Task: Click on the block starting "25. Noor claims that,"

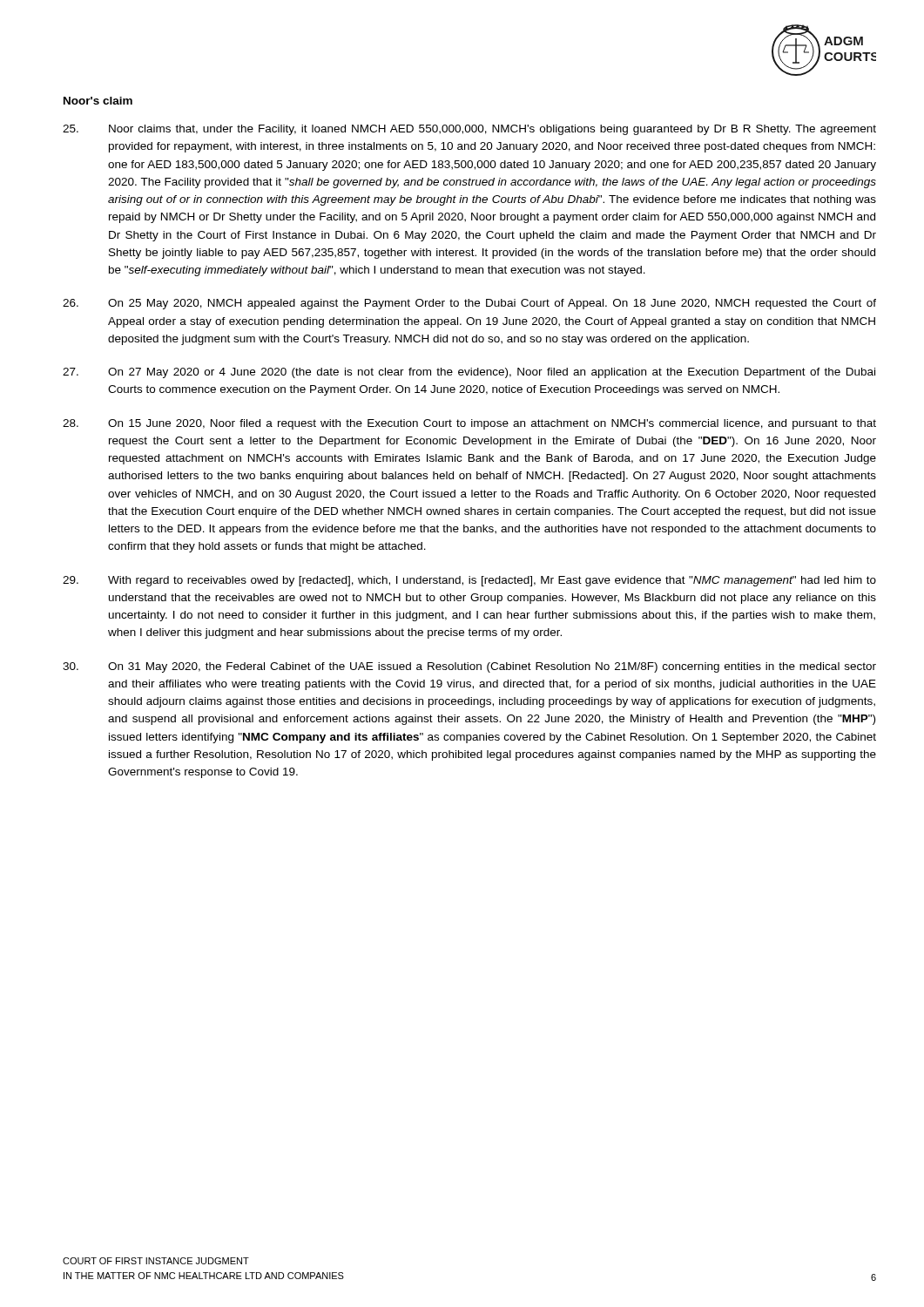Action: [x=469, y=200]
